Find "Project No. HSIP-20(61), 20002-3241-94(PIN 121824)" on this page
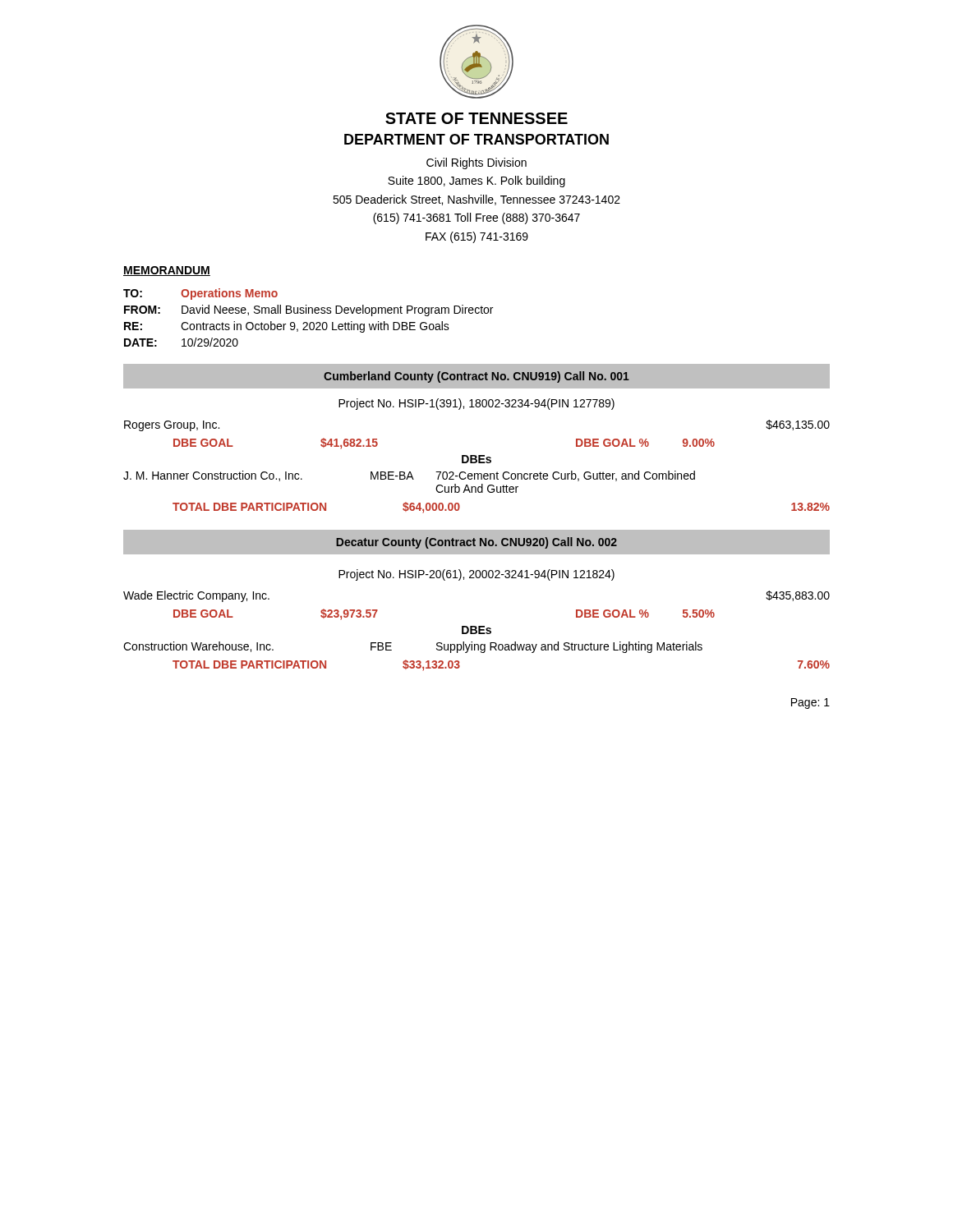Viewport: 953px width, 1232px height. click(476, 574)
